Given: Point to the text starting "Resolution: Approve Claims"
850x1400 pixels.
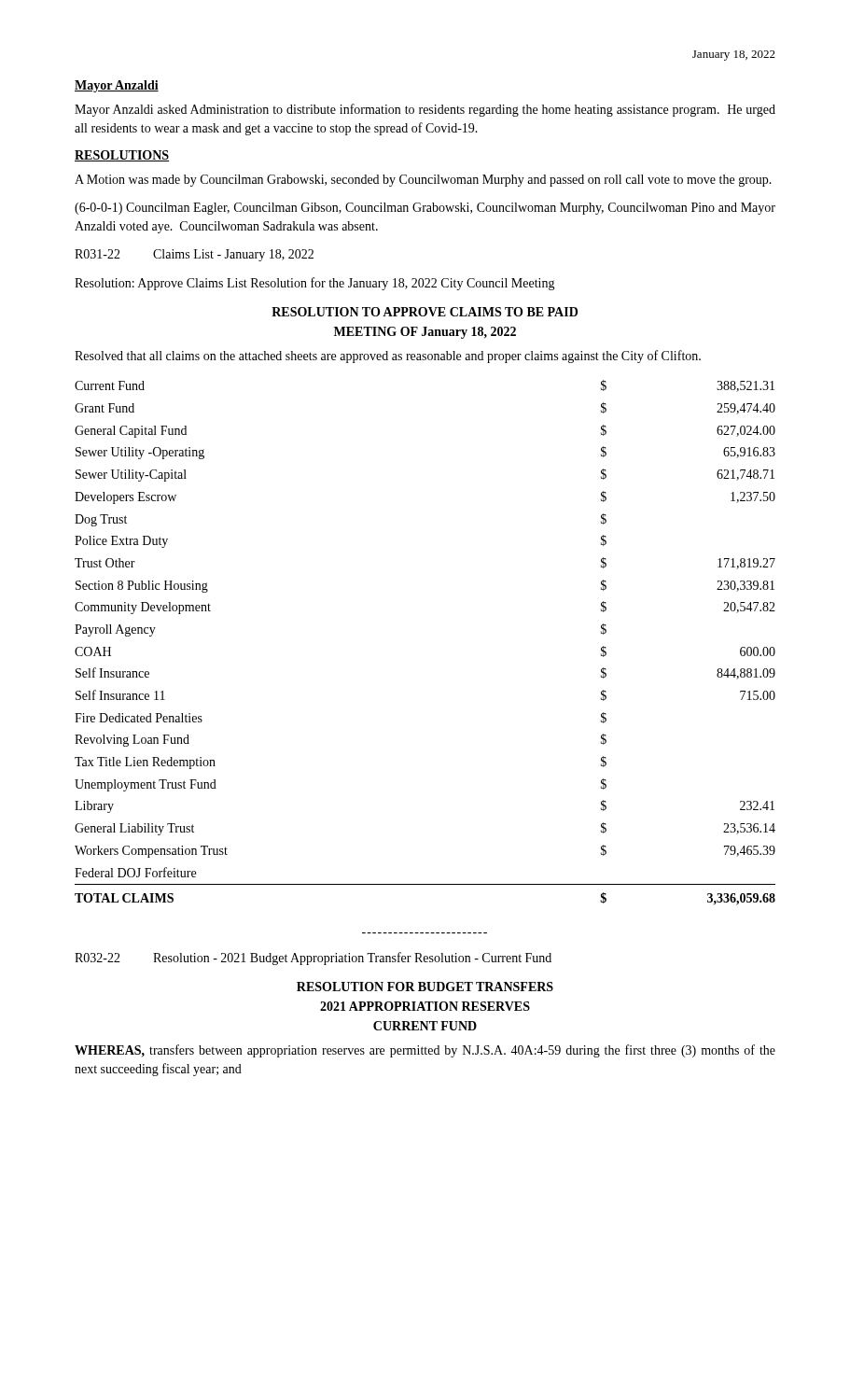Looking at the screenshot, I should [315, 283].
